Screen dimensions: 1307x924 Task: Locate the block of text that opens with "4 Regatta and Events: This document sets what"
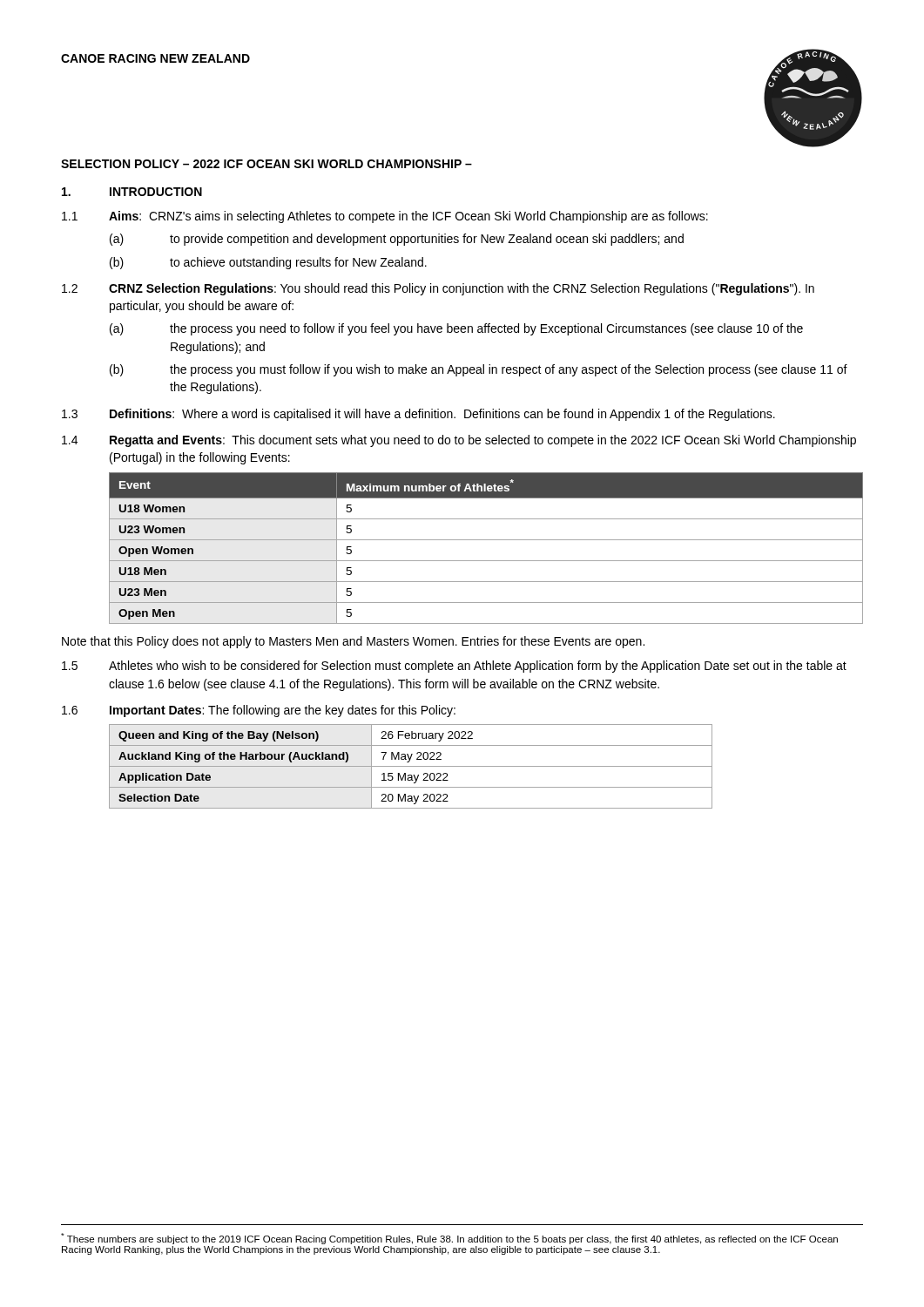click(462, 449)
